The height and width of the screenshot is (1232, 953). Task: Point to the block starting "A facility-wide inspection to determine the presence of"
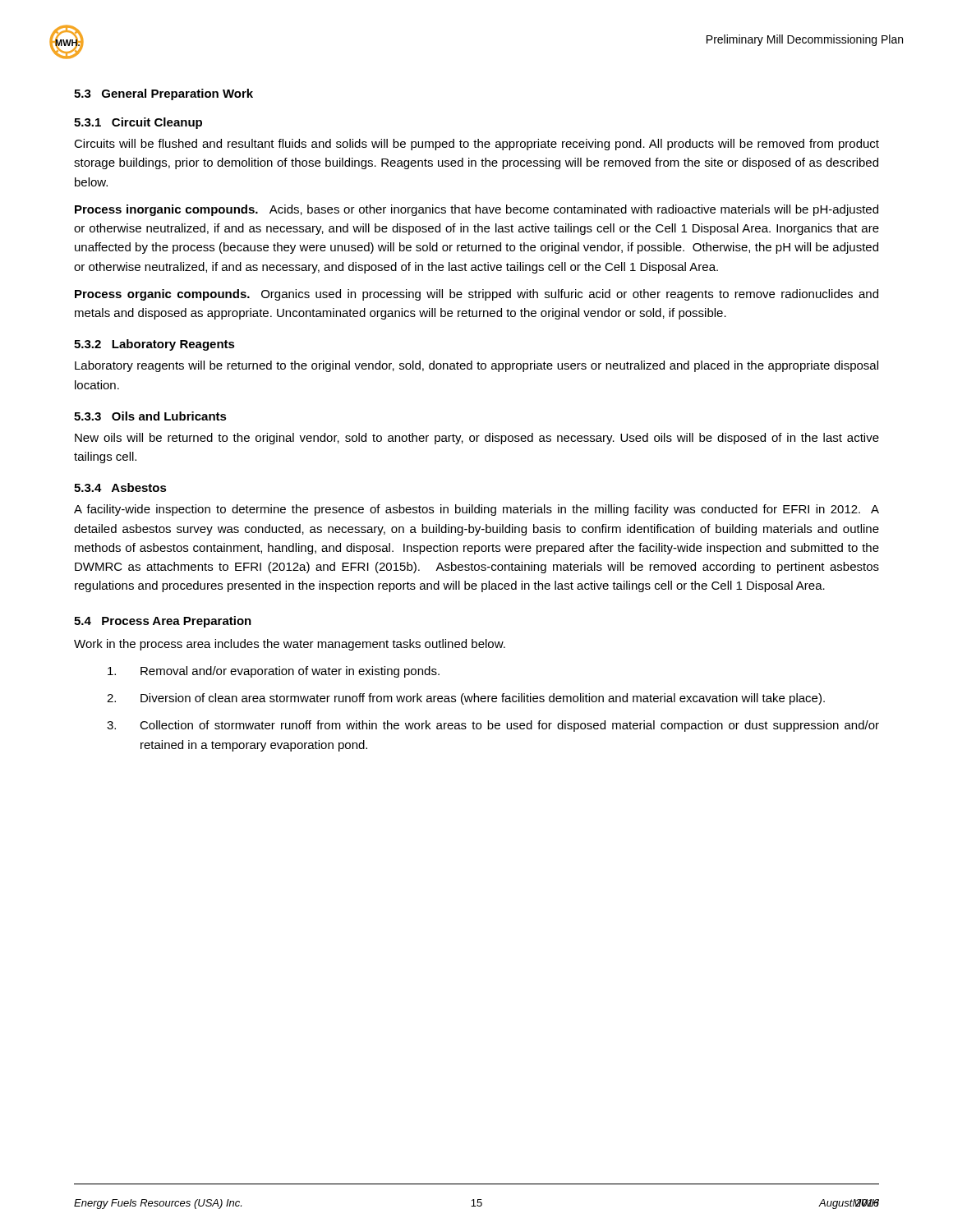pos(476,547)
